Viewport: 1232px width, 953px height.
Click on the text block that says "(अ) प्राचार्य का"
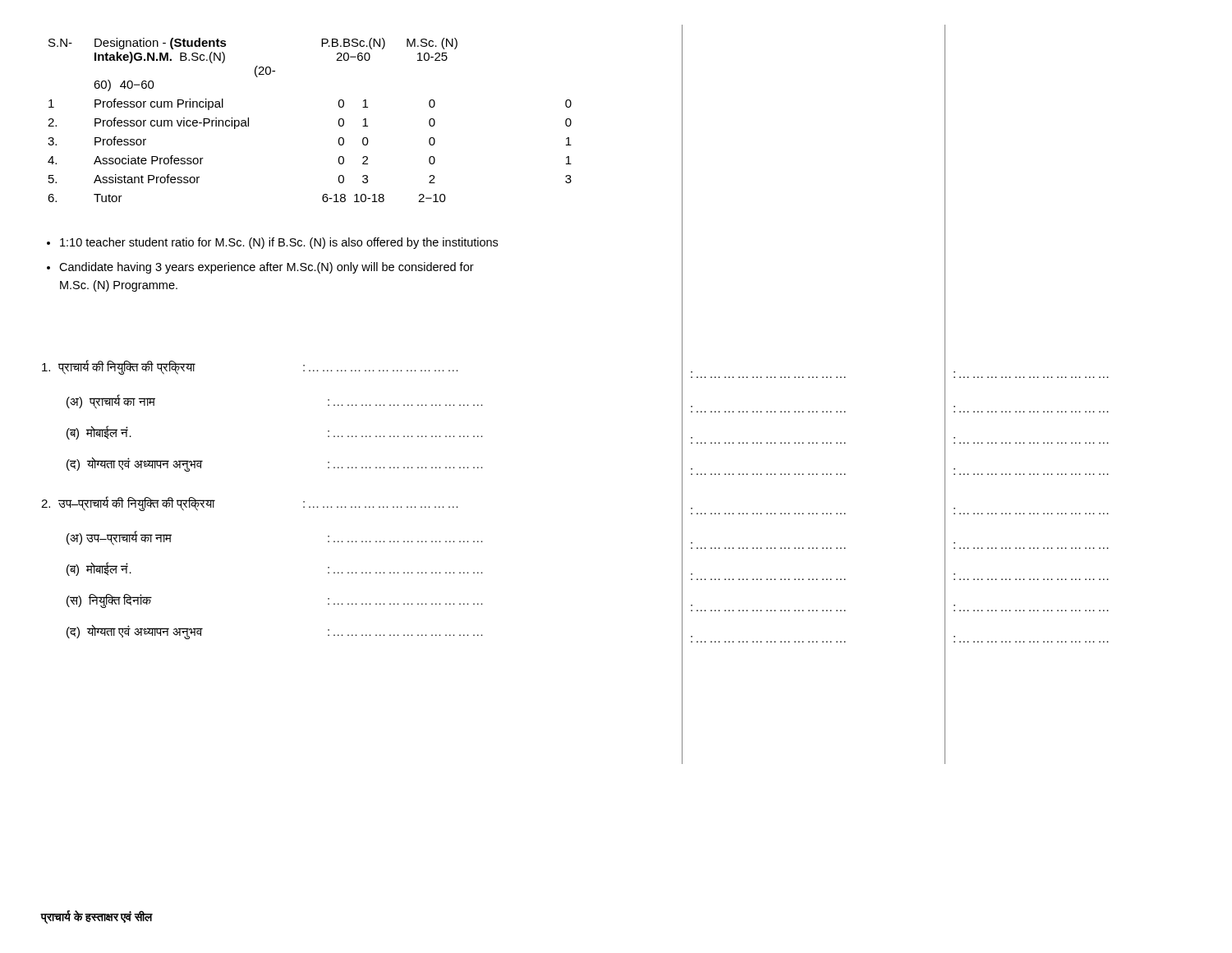click(361, 402)
